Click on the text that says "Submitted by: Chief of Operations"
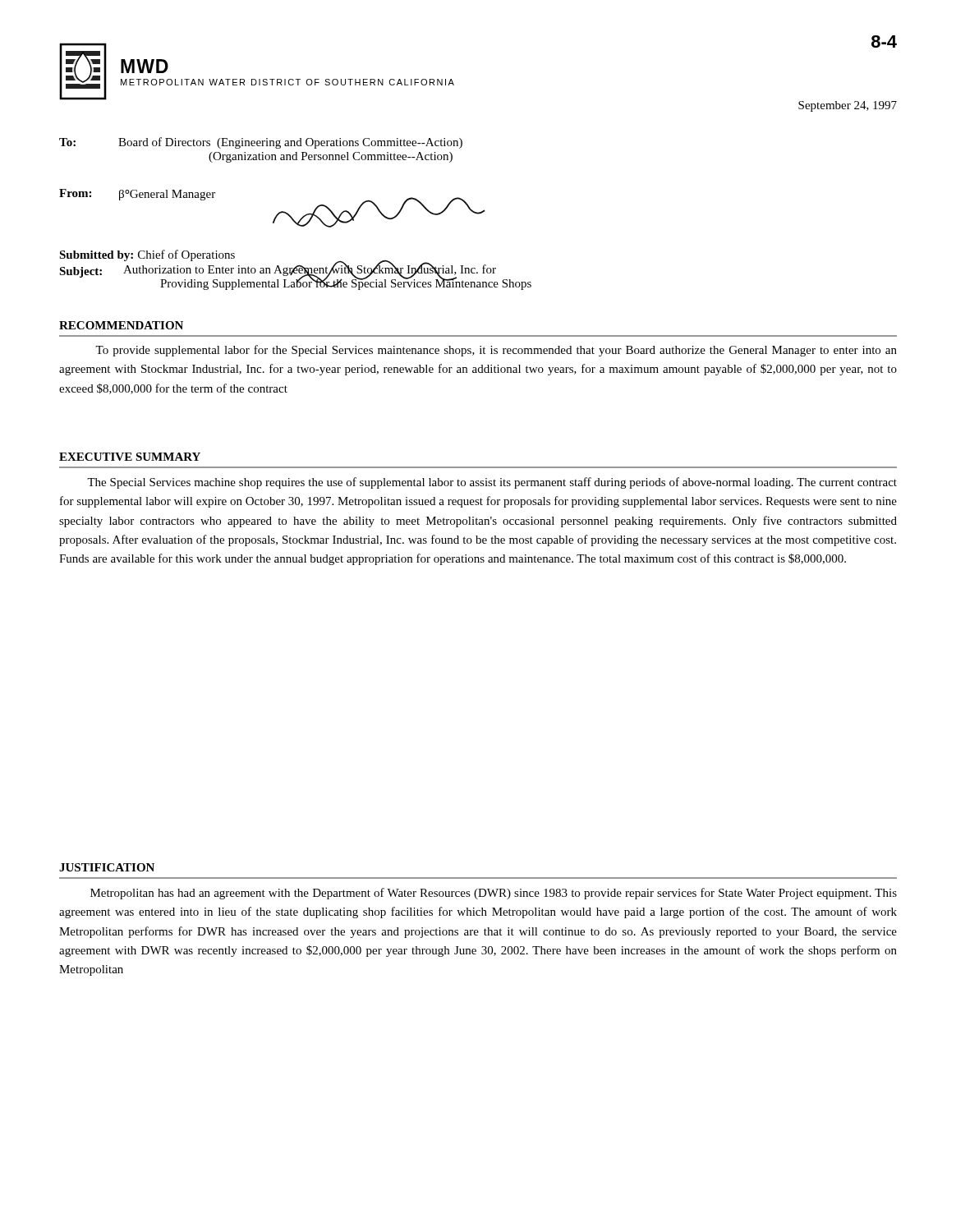The width and height of the screenshot is (956, 1232). (x=262, y=269)
